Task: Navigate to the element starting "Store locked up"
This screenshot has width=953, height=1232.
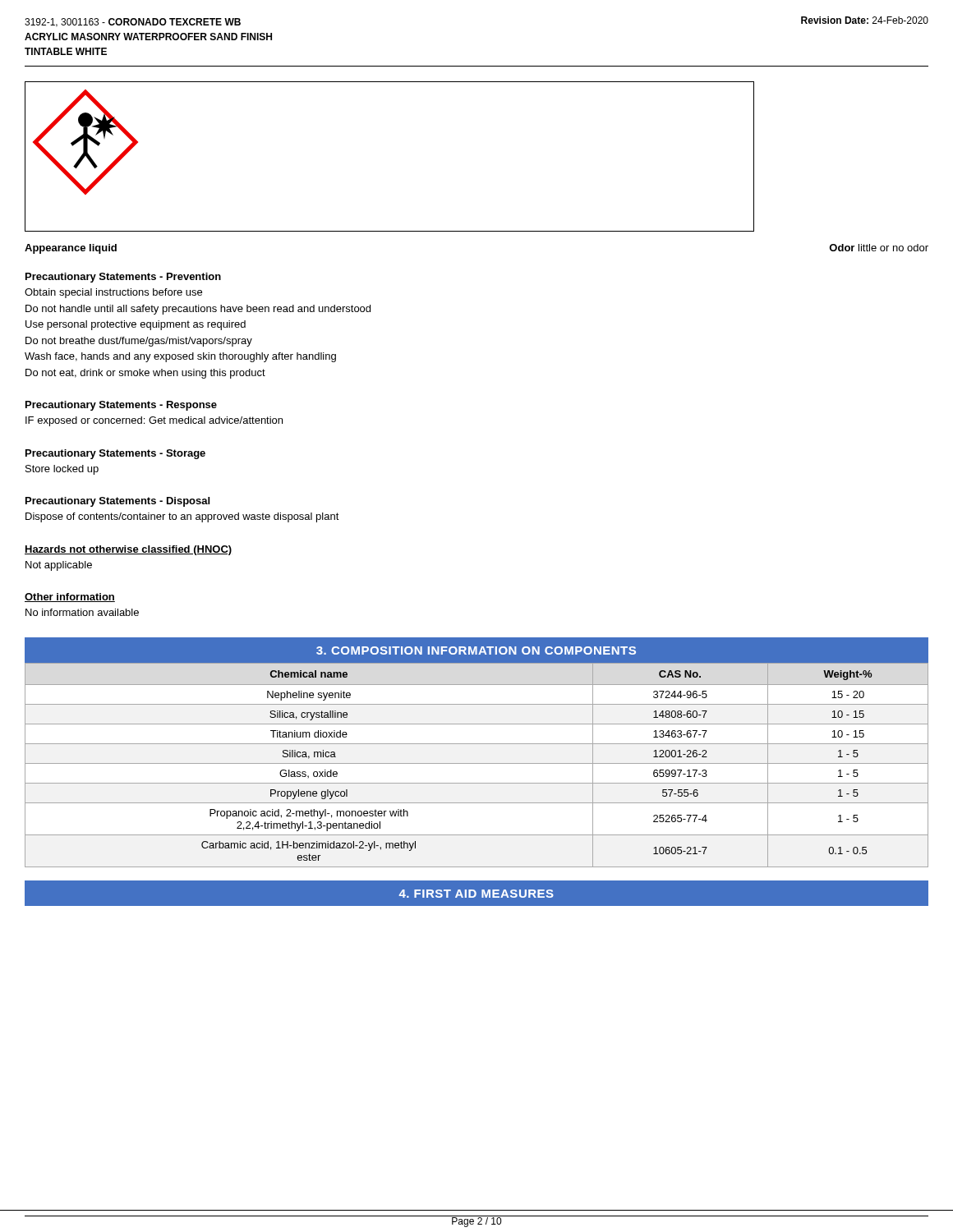Action: tap(62, 468)
